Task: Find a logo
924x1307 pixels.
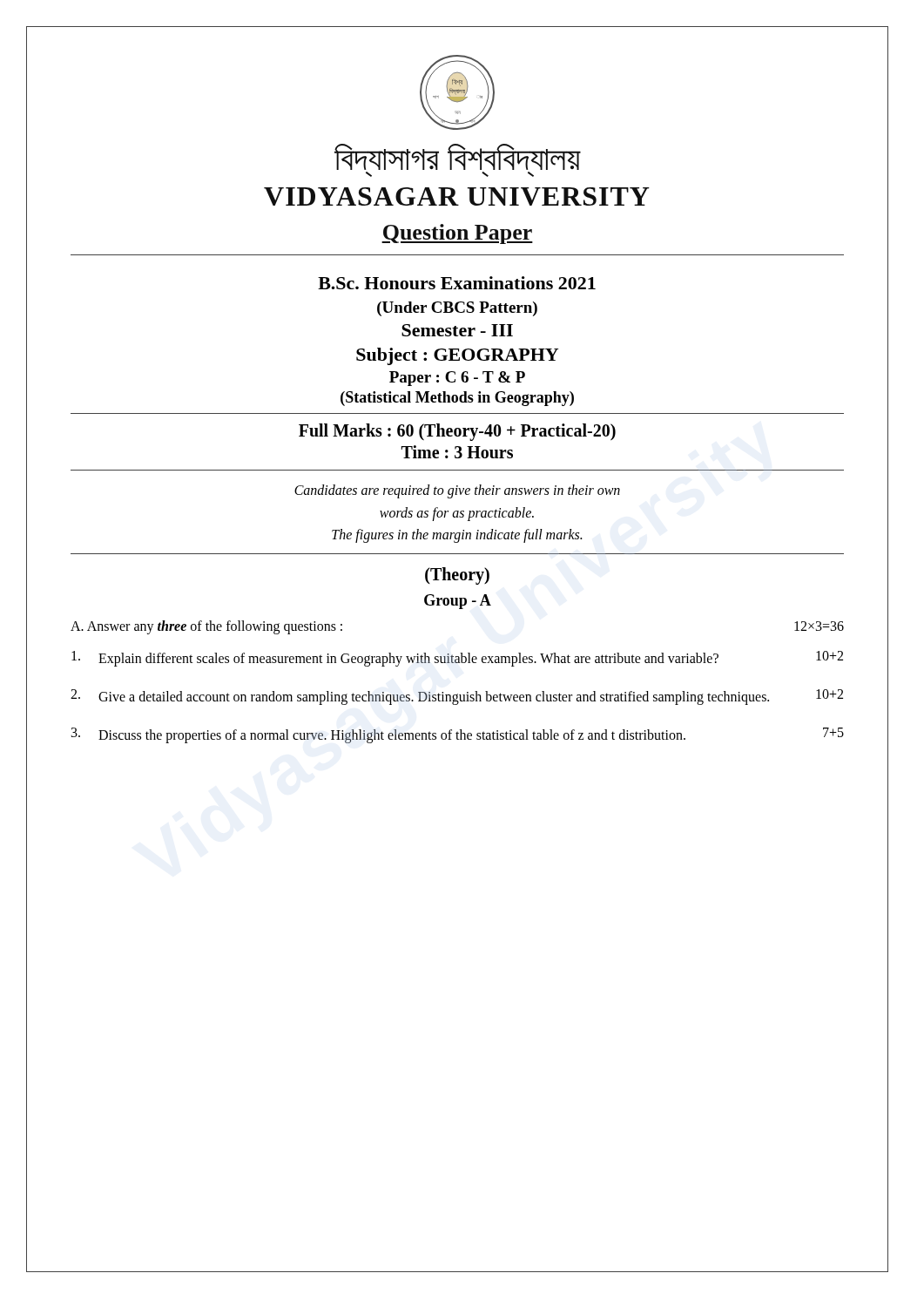Action: click(457, 94)
